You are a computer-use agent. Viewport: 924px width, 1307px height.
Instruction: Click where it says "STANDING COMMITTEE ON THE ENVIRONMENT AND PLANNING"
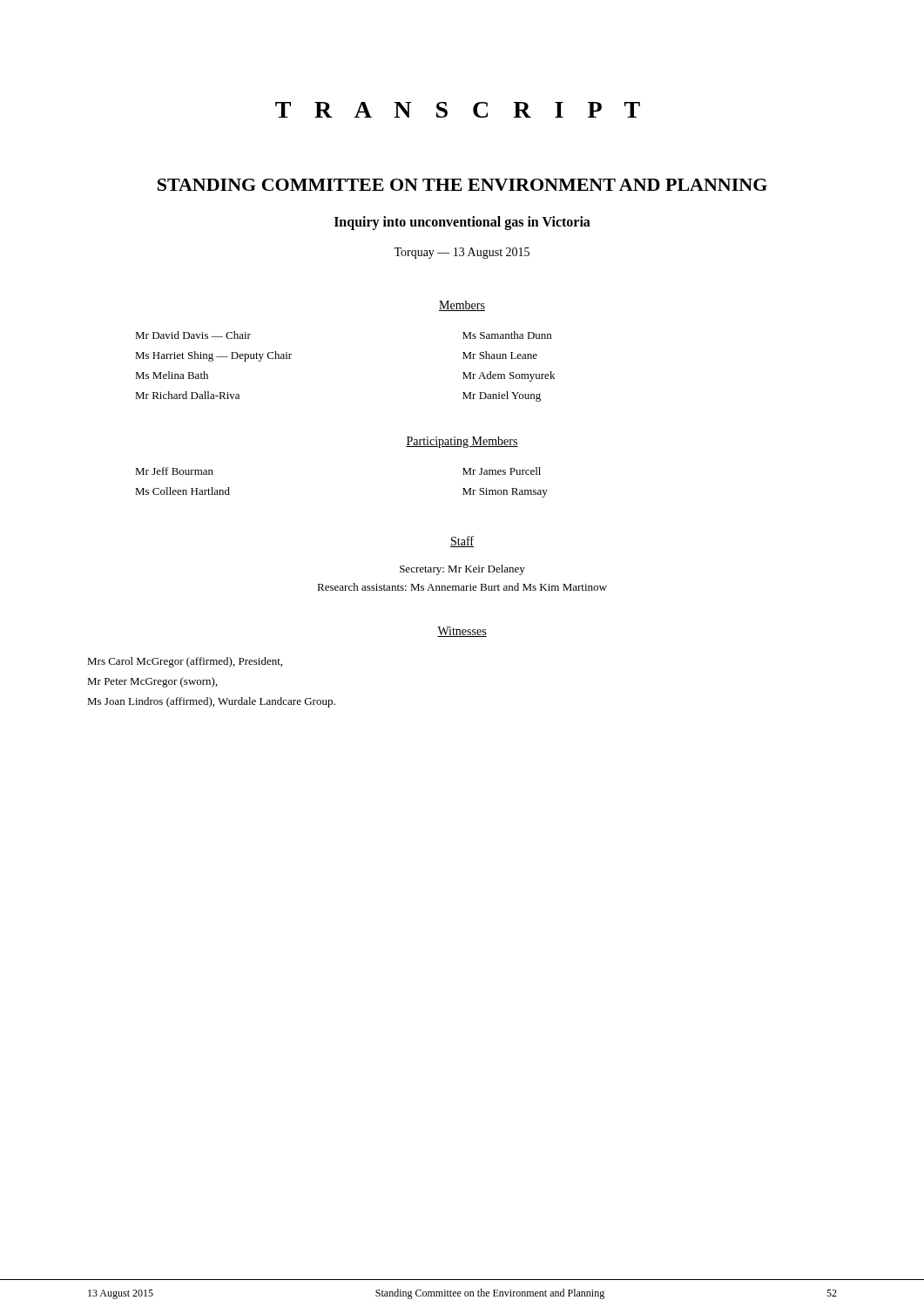tap(462, 184)
